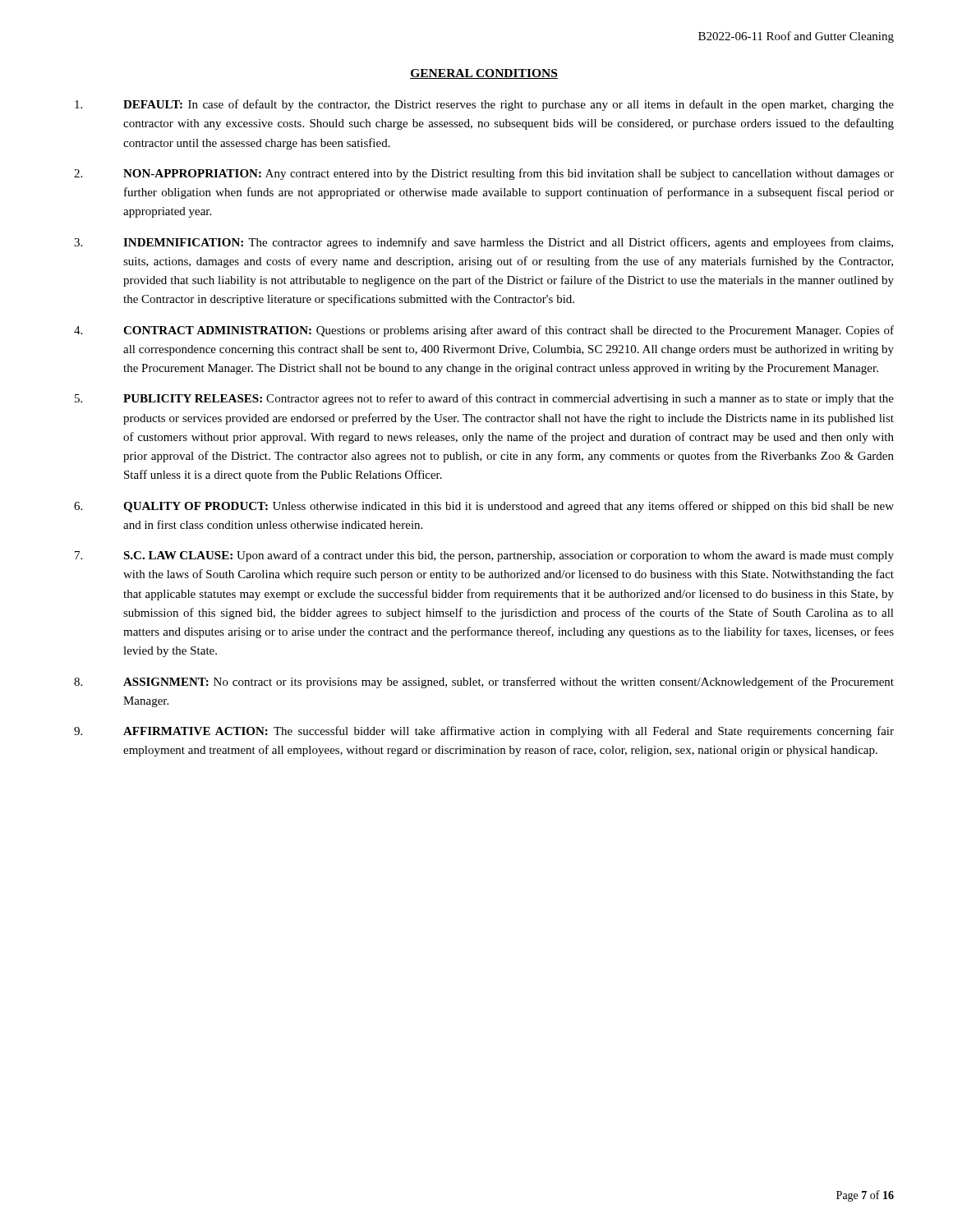The height and width of the screenshot is (1232, 953).
Task: Click the passage that begins "9. AFFIRMATIVE ACTION: The successful bidder will take"
Action: tap(484, 741)
